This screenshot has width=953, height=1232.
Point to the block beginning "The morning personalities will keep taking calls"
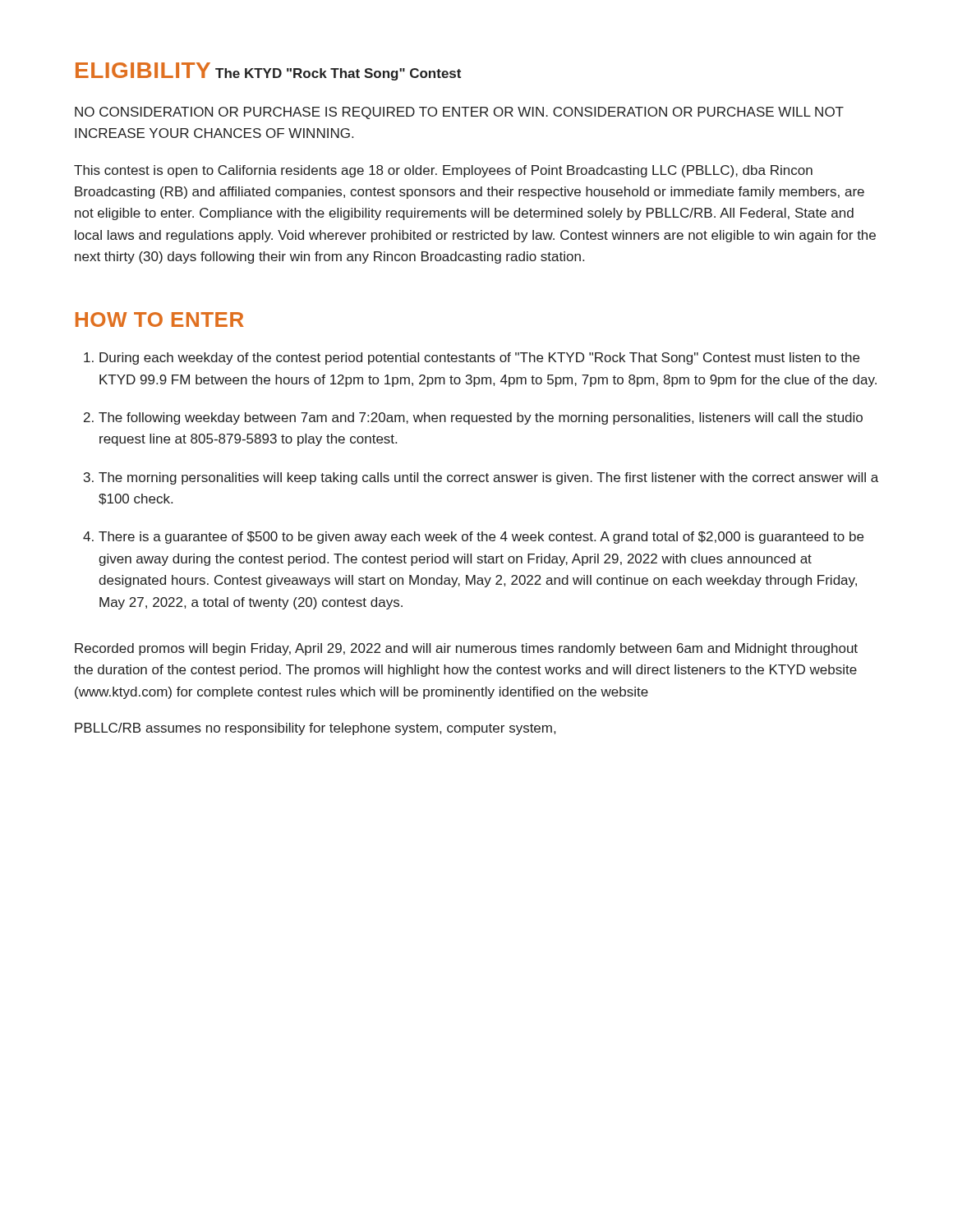pyautogui.click(x=489, y=488)
